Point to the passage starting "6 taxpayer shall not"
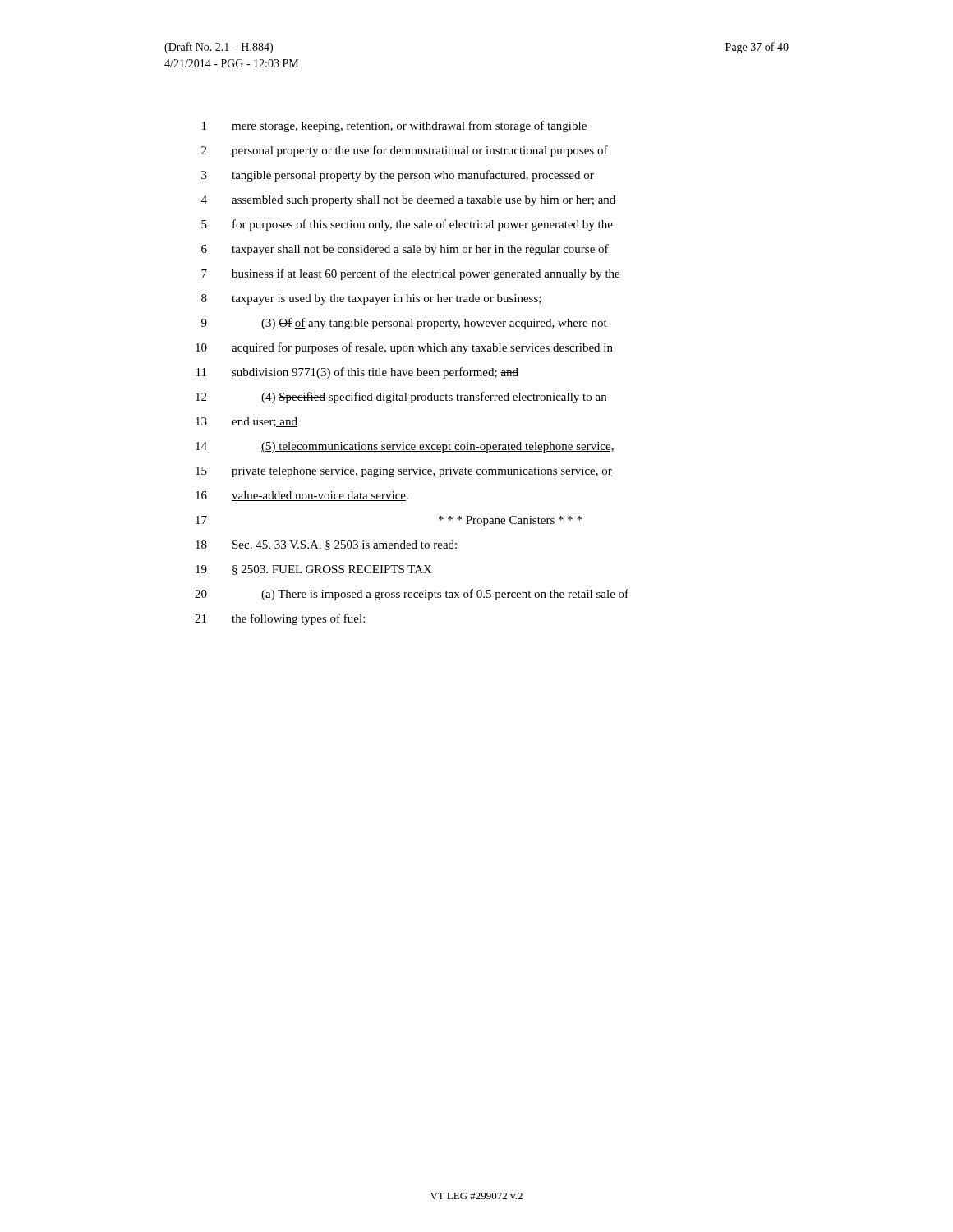The image size is (953, 1232). click(x=476, y=249)
